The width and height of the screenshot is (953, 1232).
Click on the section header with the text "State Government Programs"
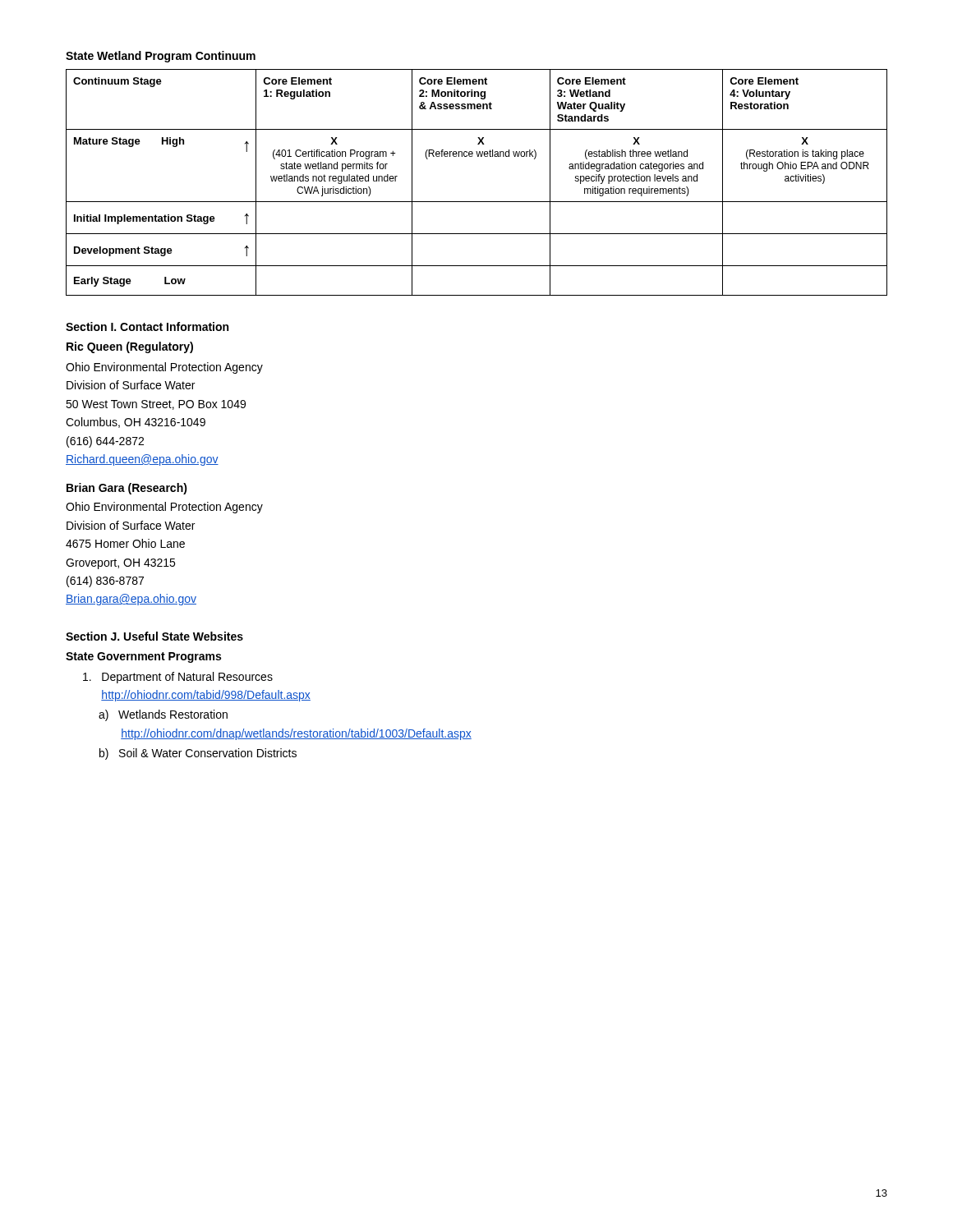(x=144, y=656)
